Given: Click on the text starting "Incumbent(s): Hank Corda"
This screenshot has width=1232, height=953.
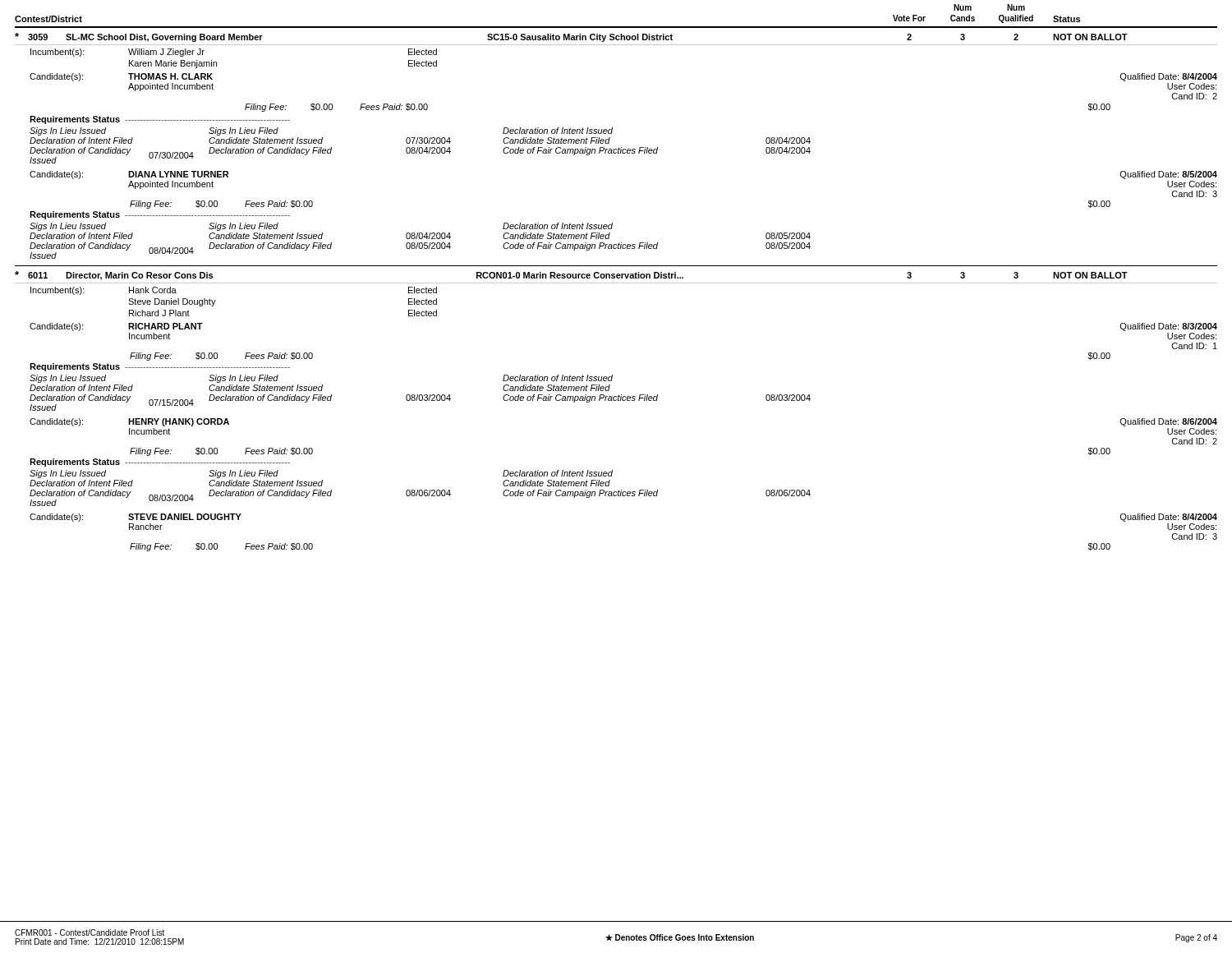Looking at the screenshot, I should click(x=226, y=290).
